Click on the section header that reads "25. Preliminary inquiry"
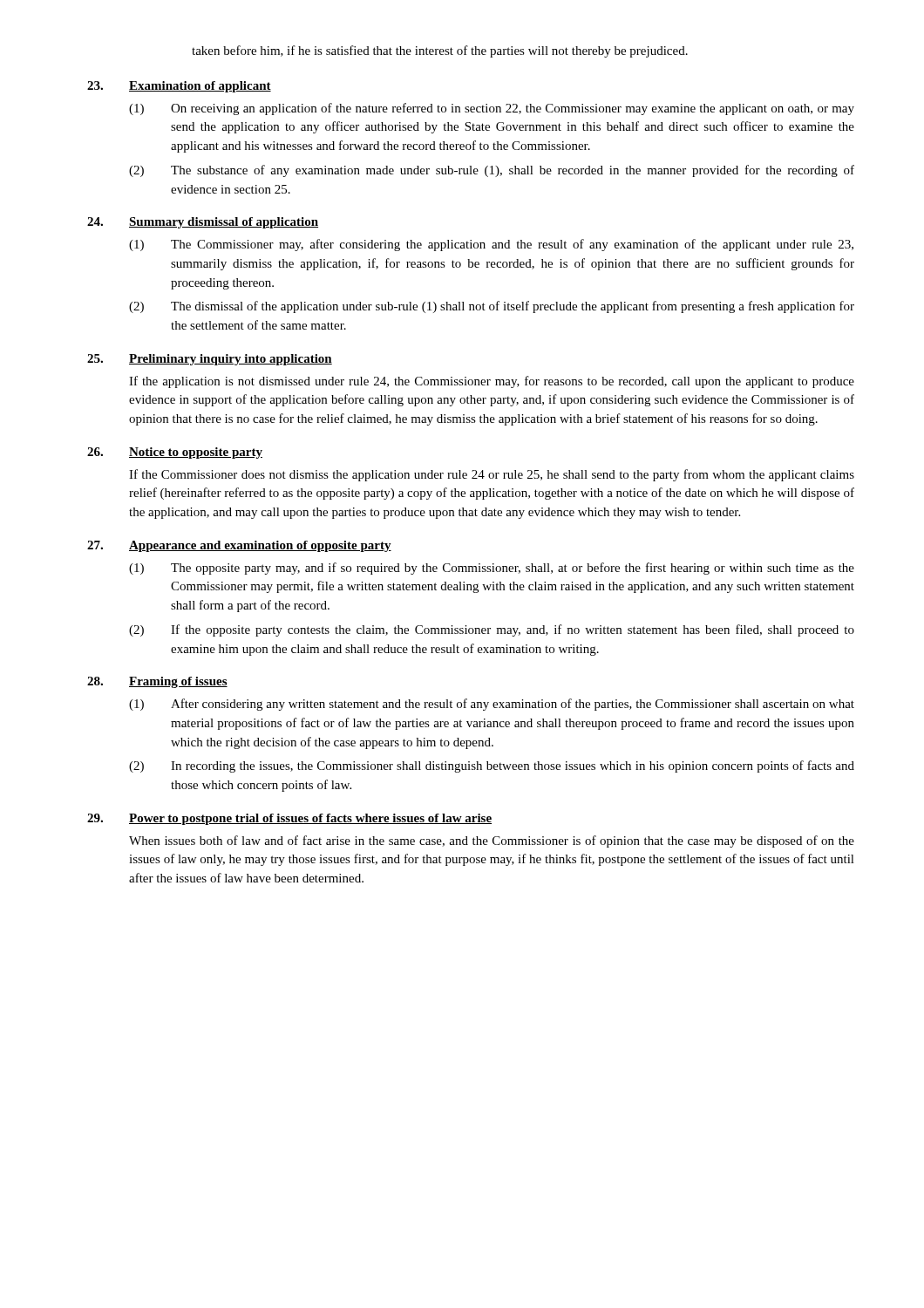This screenshot has width=924, height=1308. (x=209, y=359)
